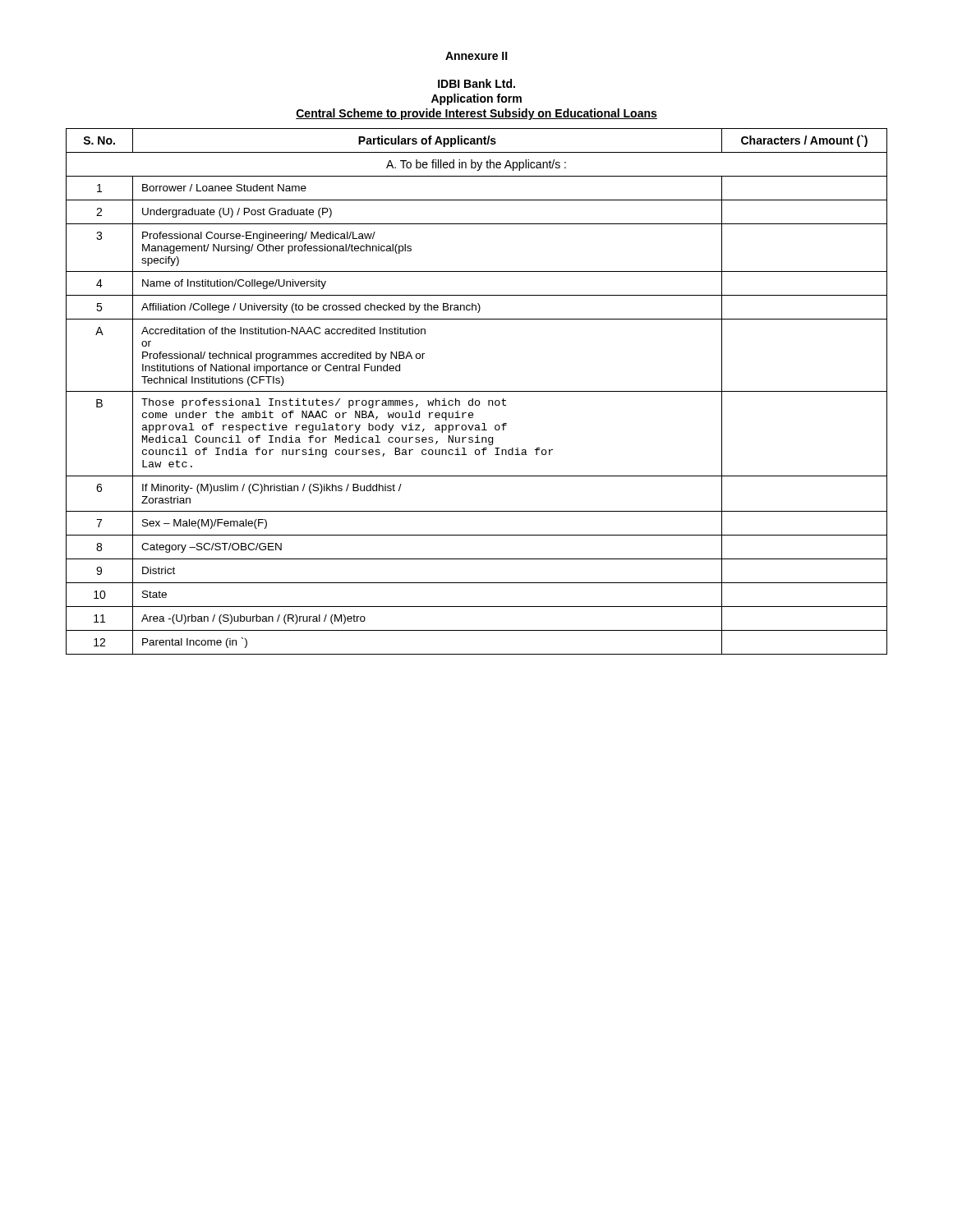
Task: Locate the table with the text "Accreditation of the Institution-NAAC accredited"
Action: [476, 391]
